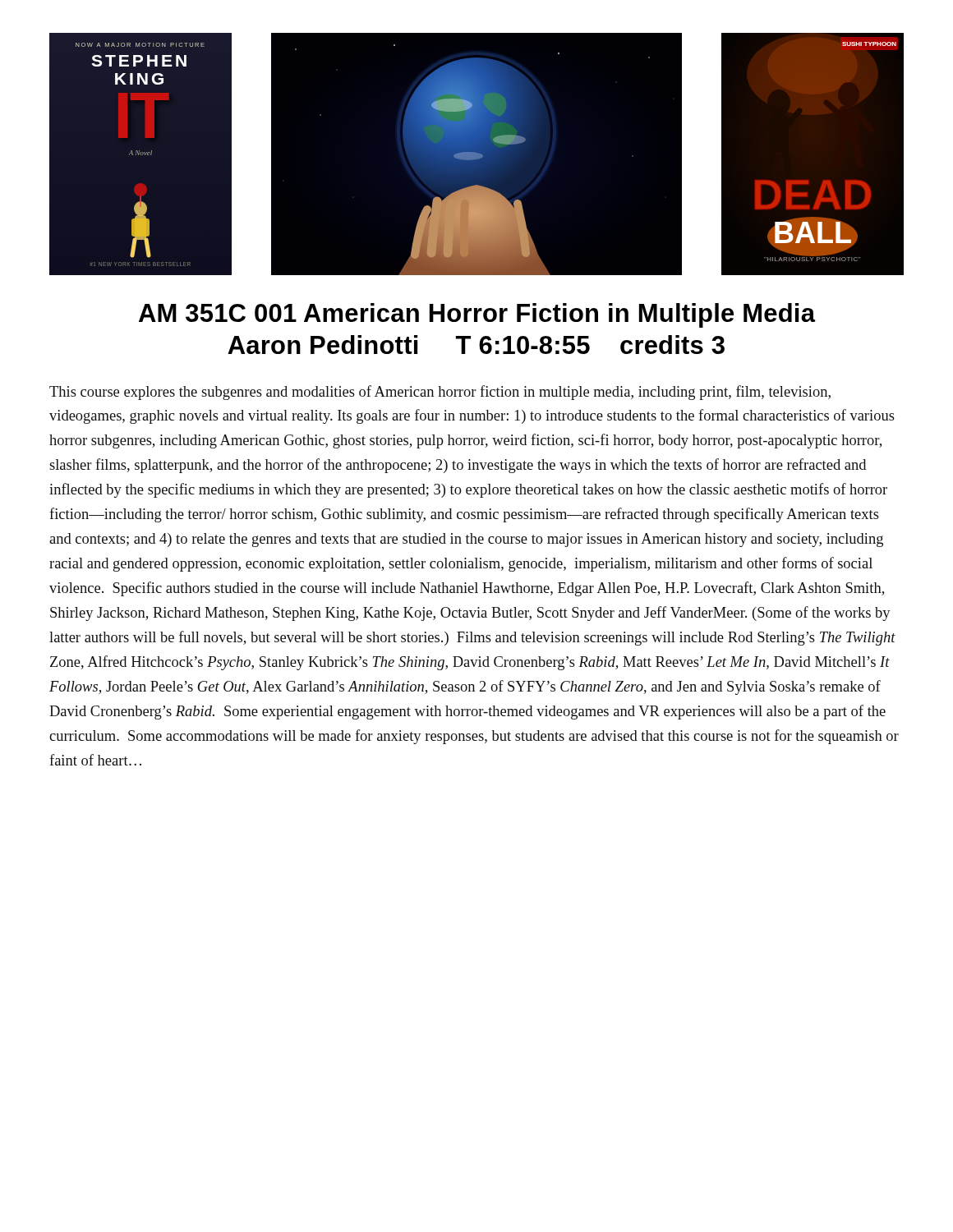Locate the photo
The image size is (953, 1232).
tap(476, 154)
